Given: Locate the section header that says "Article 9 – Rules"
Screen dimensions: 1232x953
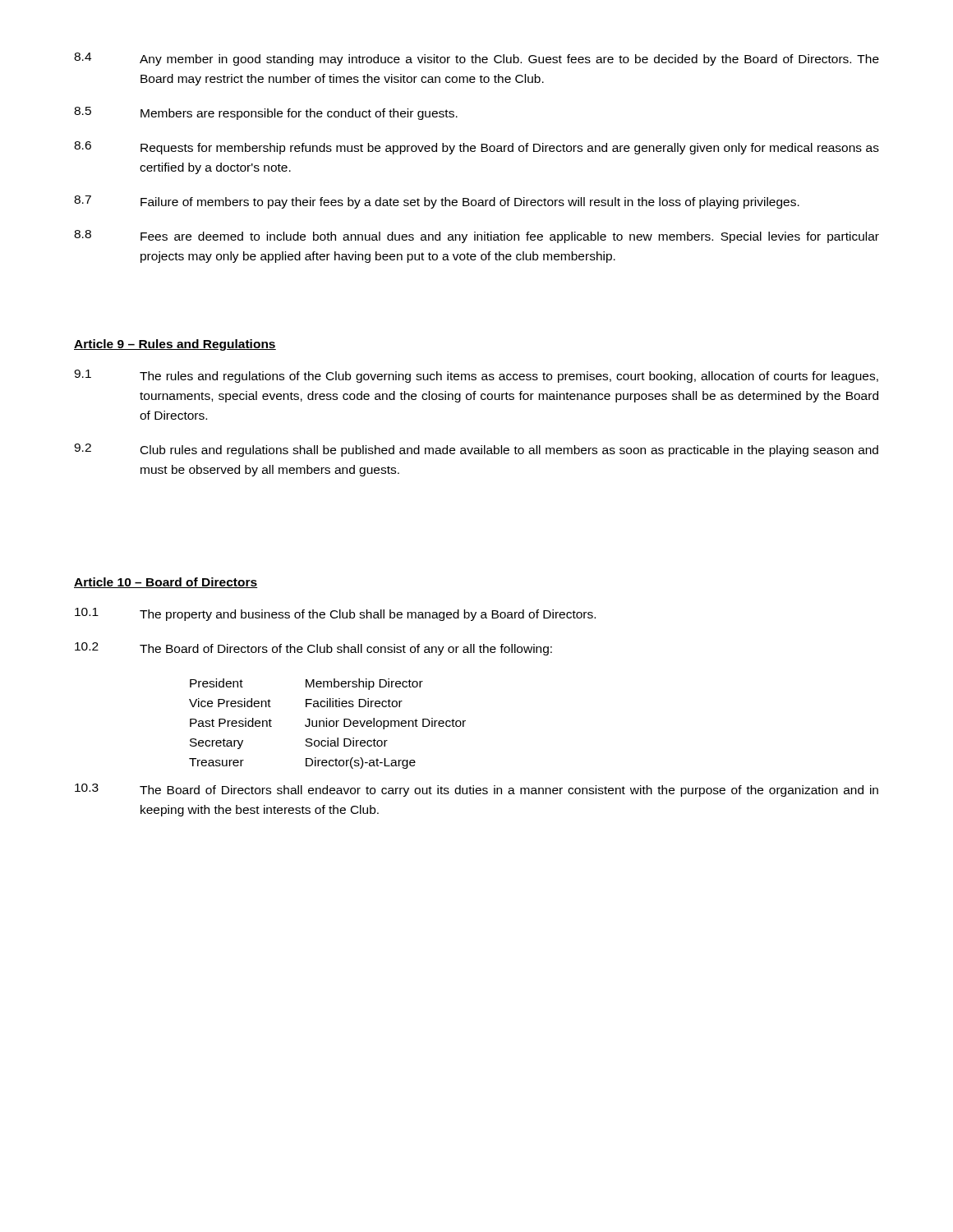Looking at the screenshot, I should point(175,344).
